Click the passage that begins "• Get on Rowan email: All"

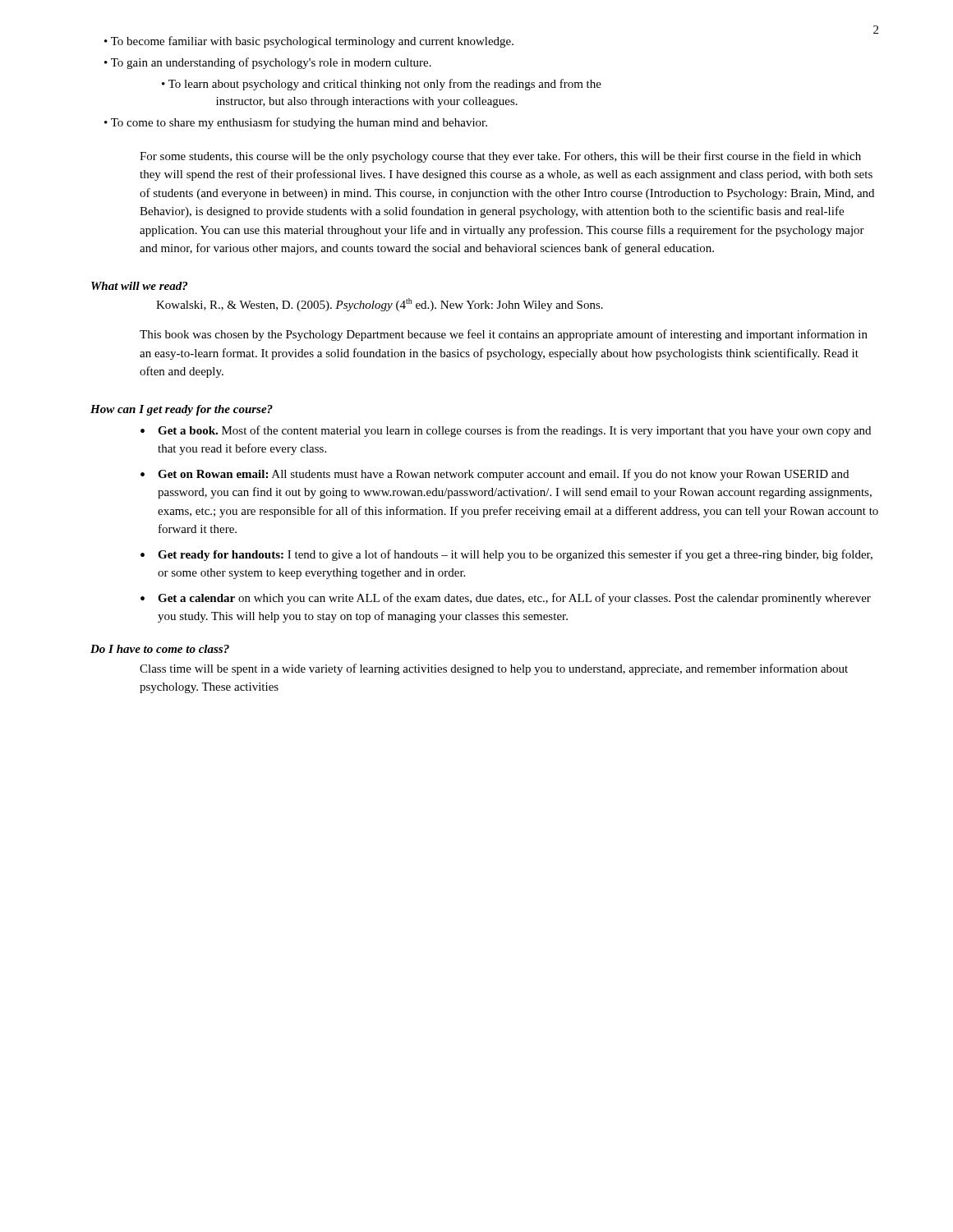tap(509, 502)
